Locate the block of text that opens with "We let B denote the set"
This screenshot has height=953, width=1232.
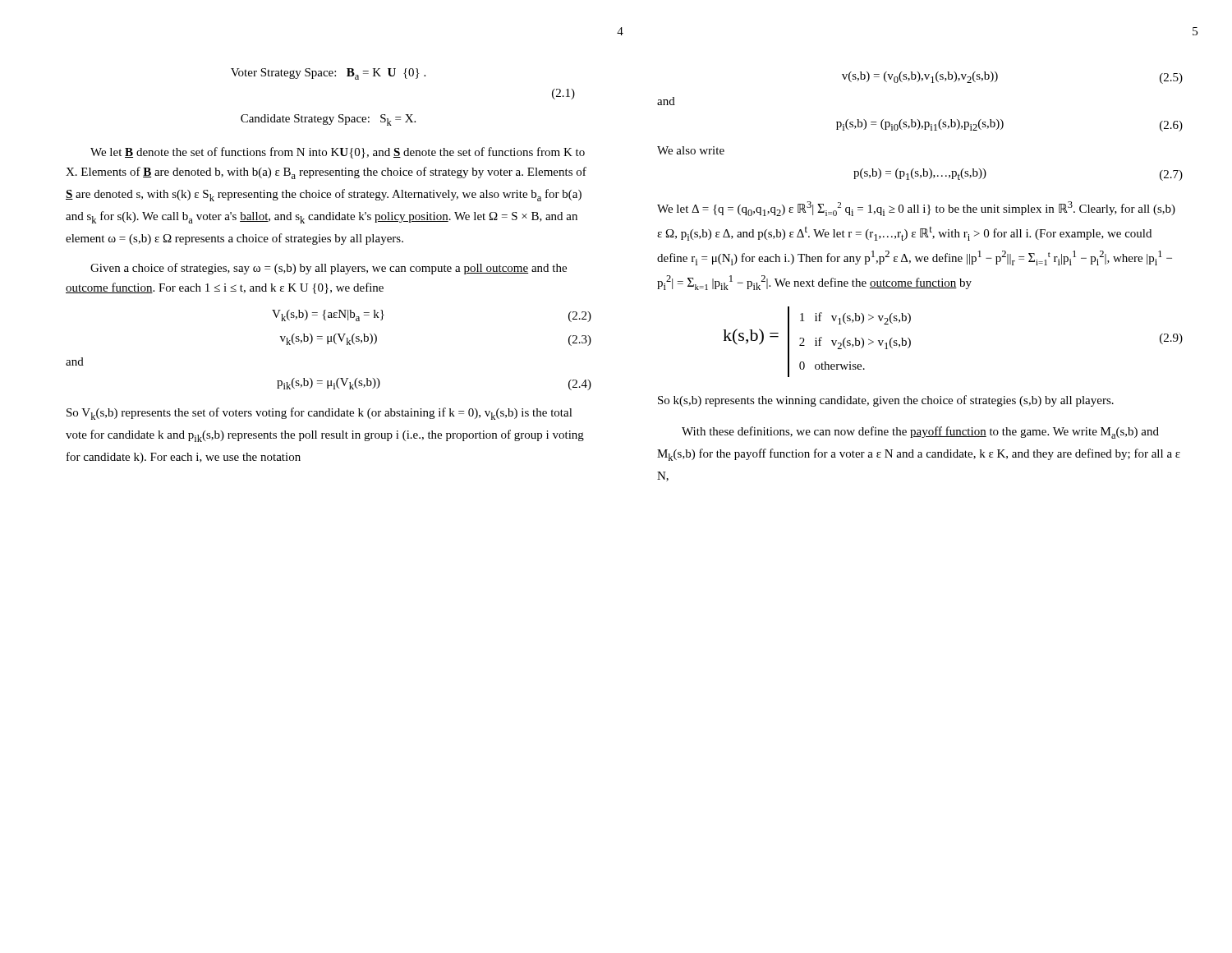(329, 195)
